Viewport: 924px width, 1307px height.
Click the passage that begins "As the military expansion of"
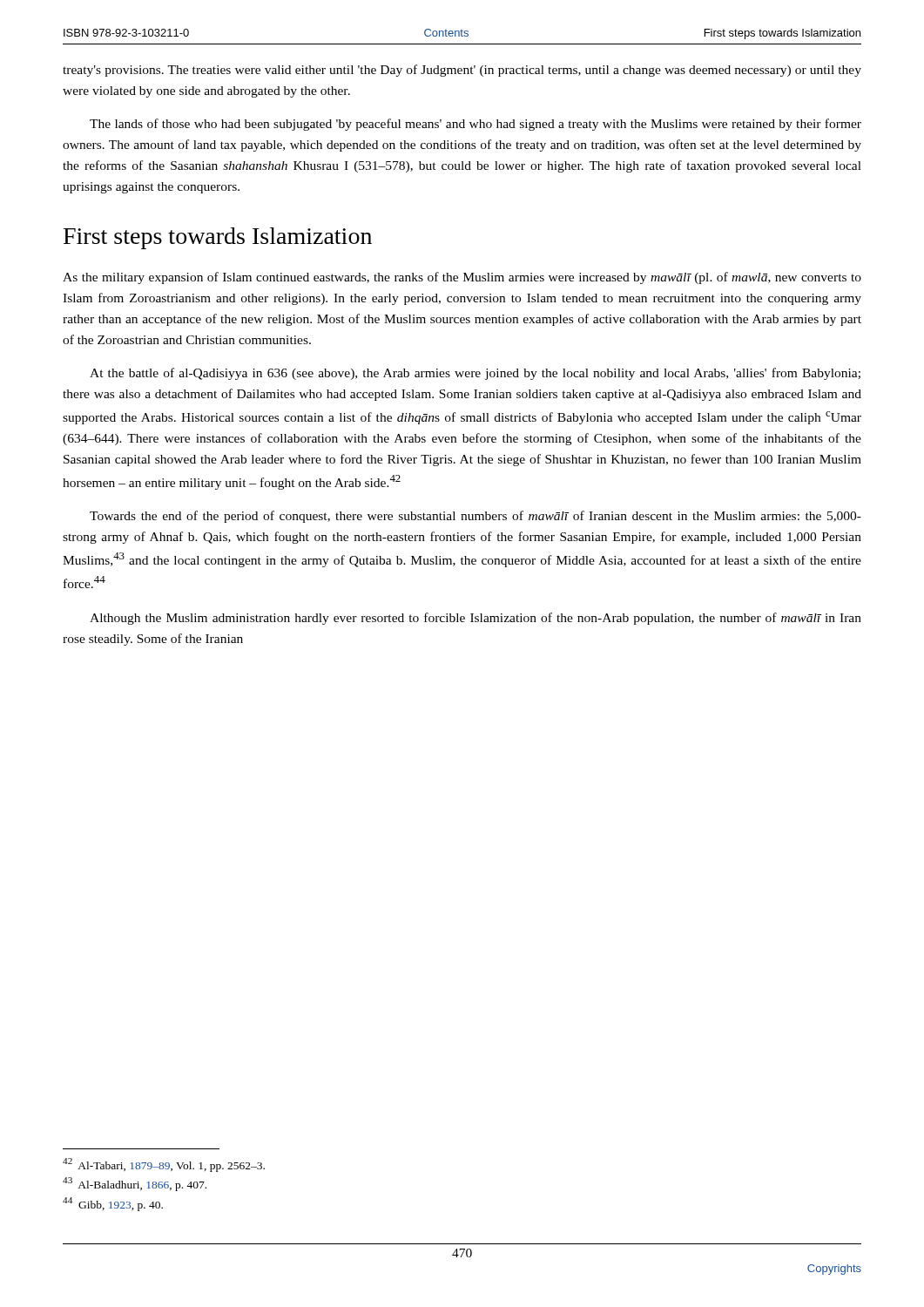(462, 308)
